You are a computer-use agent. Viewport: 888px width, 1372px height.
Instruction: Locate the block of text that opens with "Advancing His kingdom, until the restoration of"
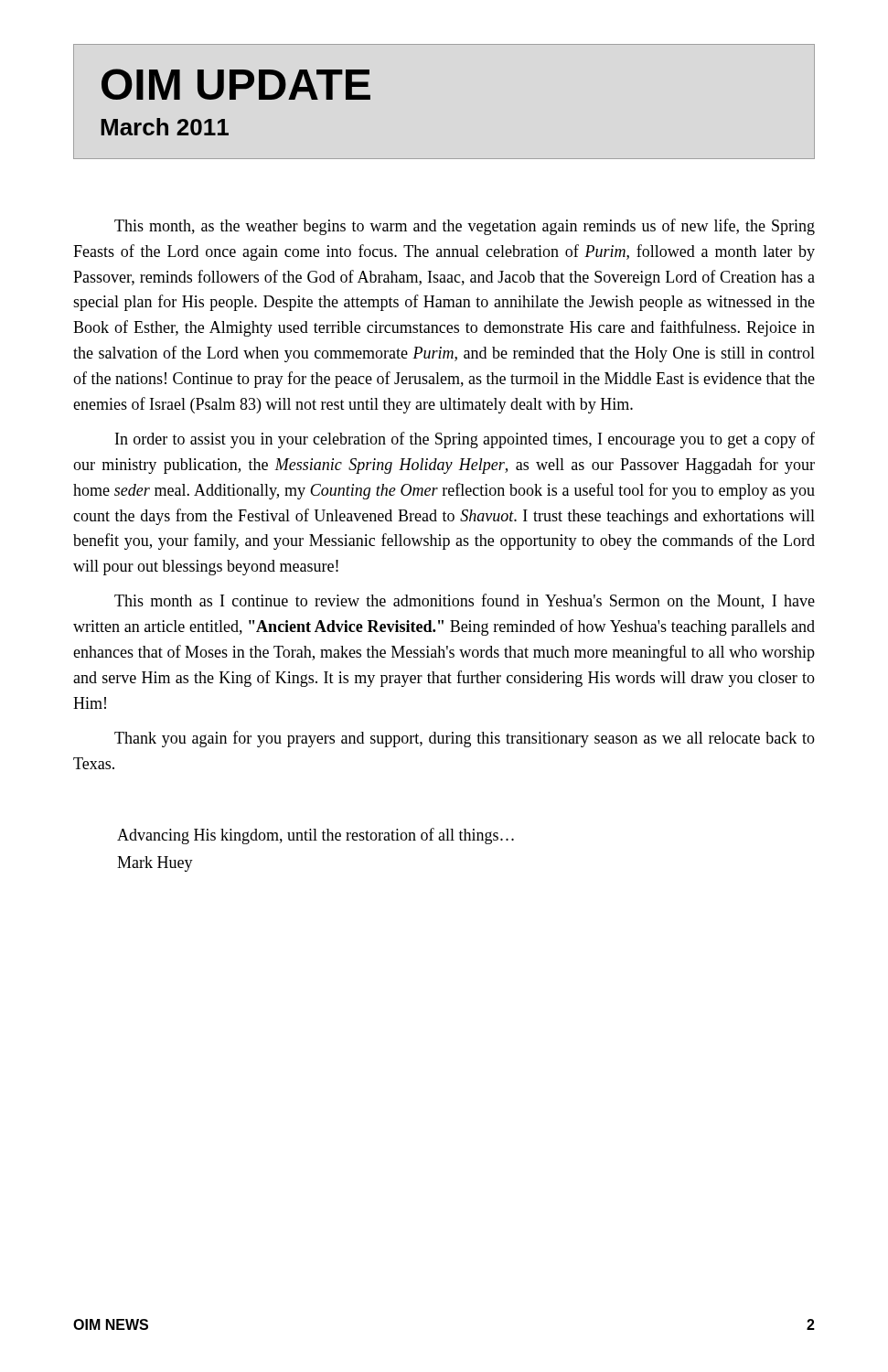pos(316,849)
